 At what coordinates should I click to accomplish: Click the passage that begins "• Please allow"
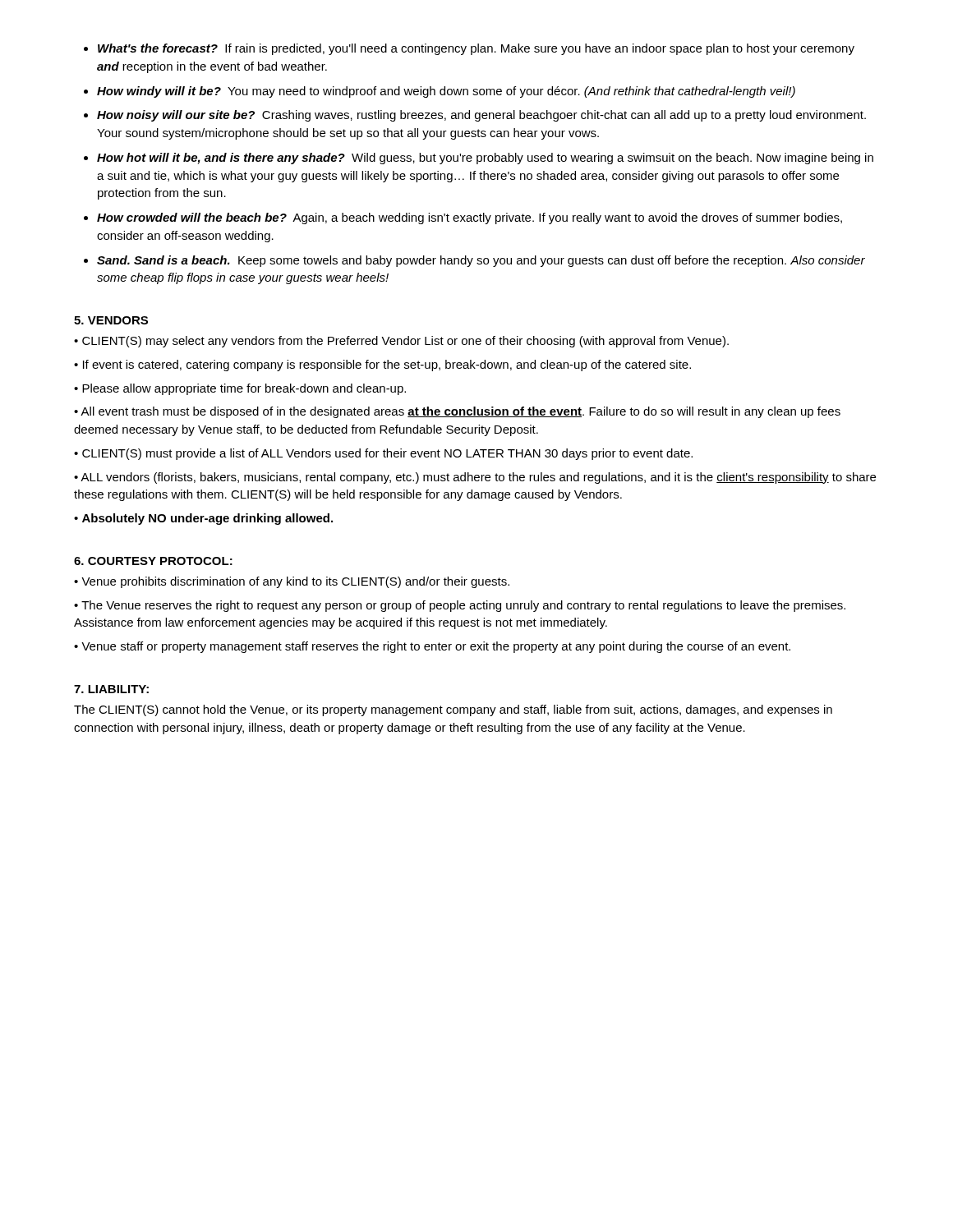[x=240, y=388]
